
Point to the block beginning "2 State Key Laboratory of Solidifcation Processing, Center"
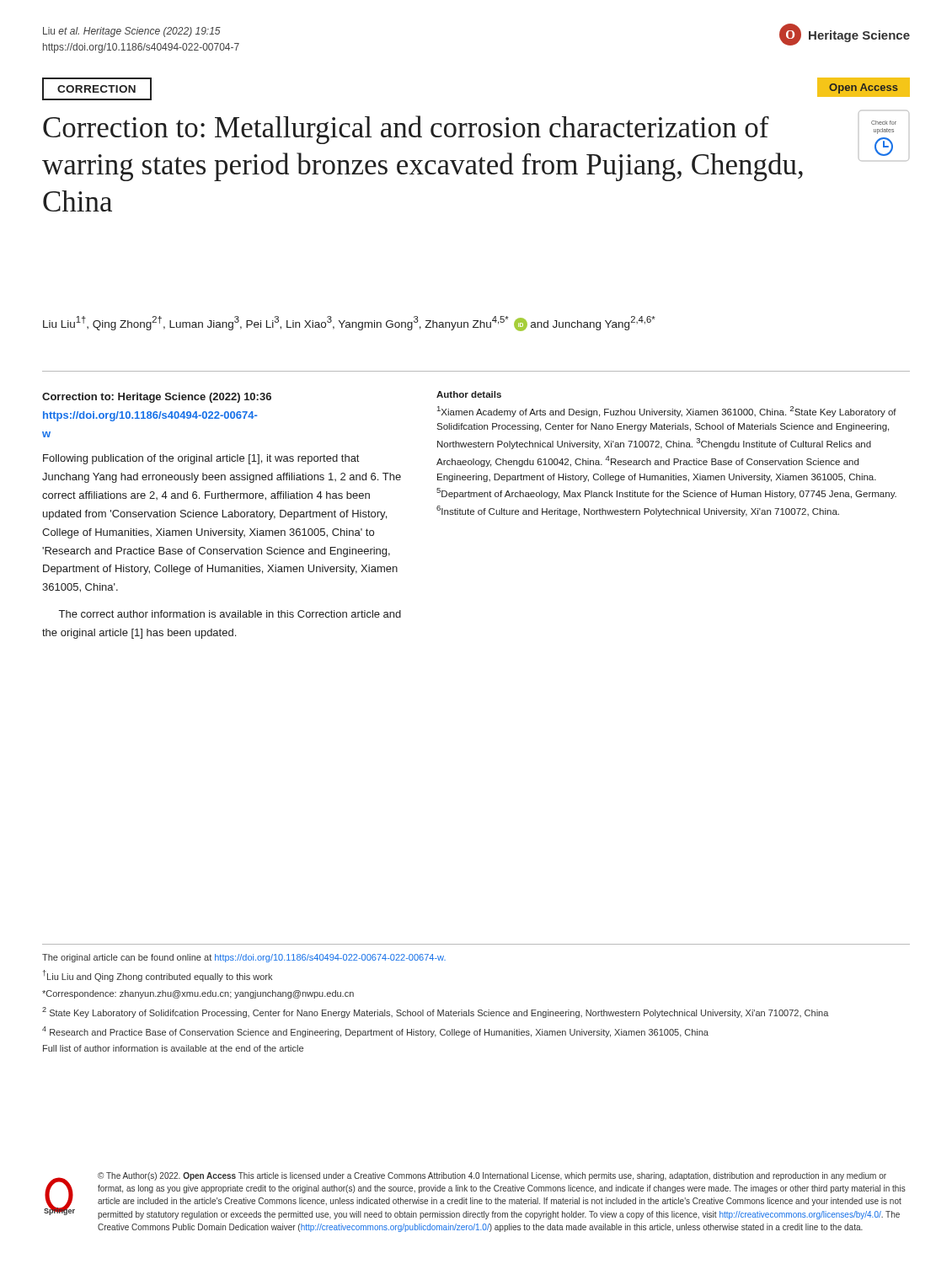[x=435, y=1011]
